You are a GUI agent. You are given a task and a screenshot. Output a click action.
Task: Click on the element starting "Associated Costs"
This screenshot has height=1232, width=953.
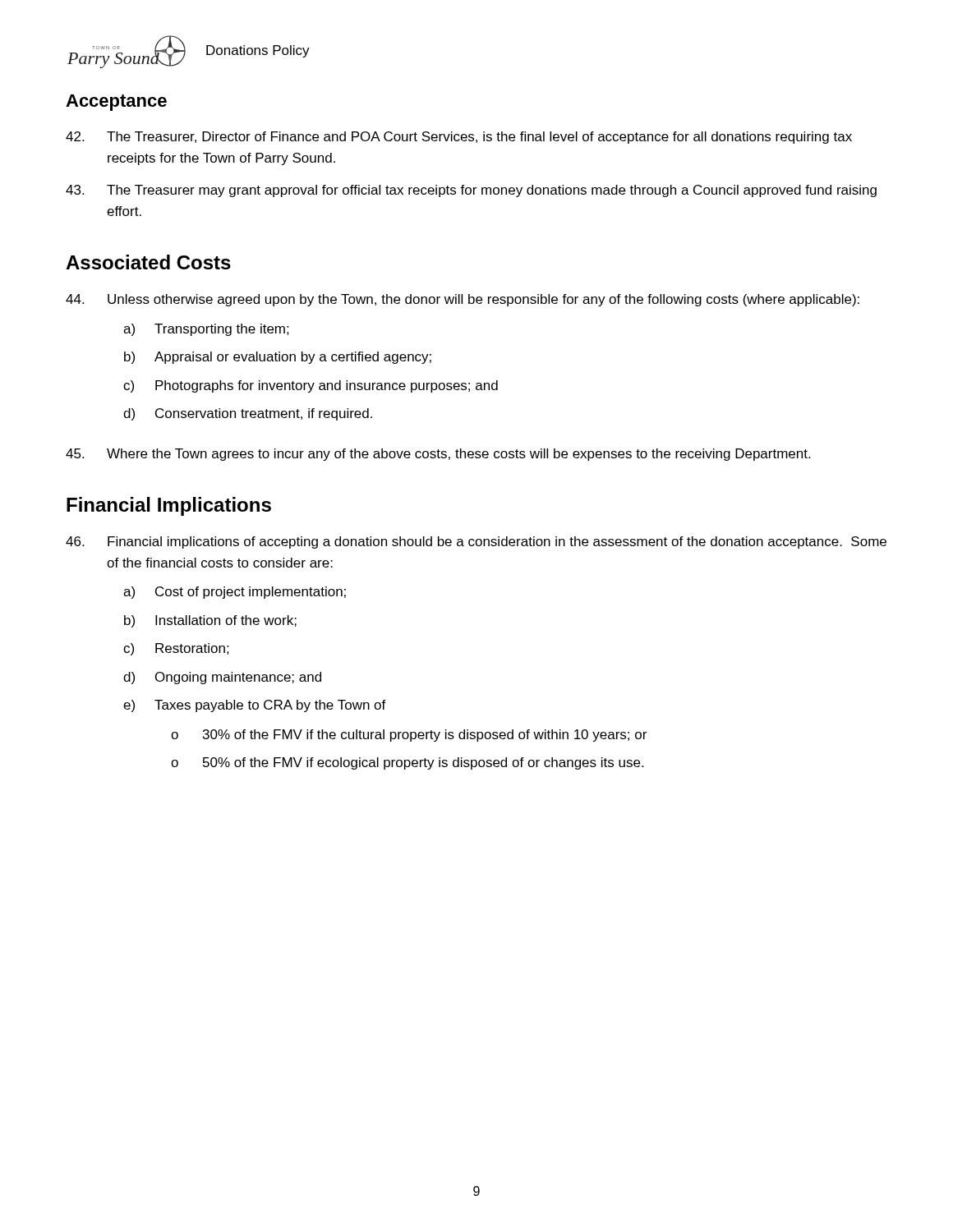coord(148,262)
